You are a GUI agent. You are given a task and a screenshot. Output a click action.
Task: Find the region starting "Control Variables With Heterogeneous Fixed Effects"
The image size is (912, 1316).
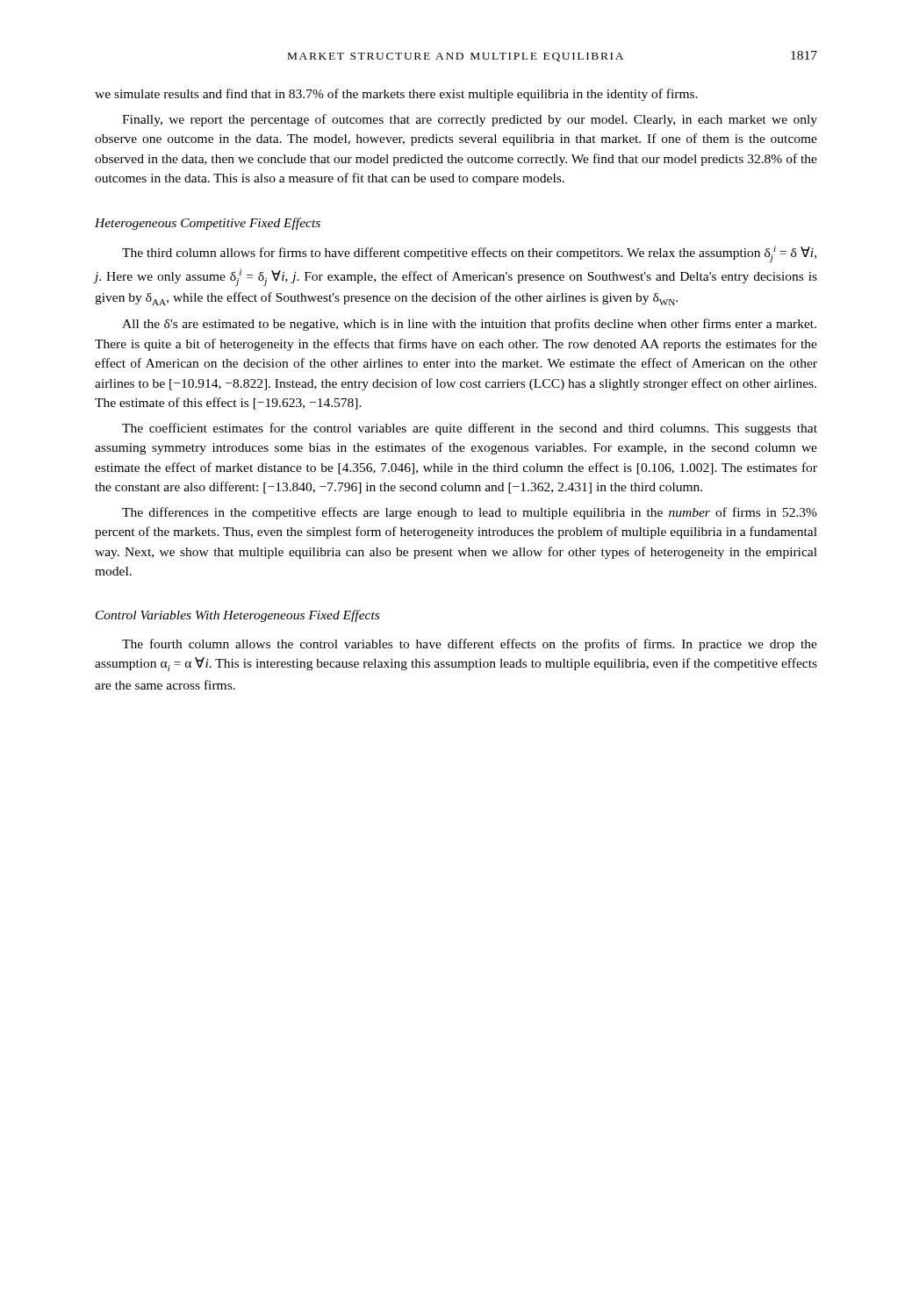pyautogui.click(x=237, y=615)
